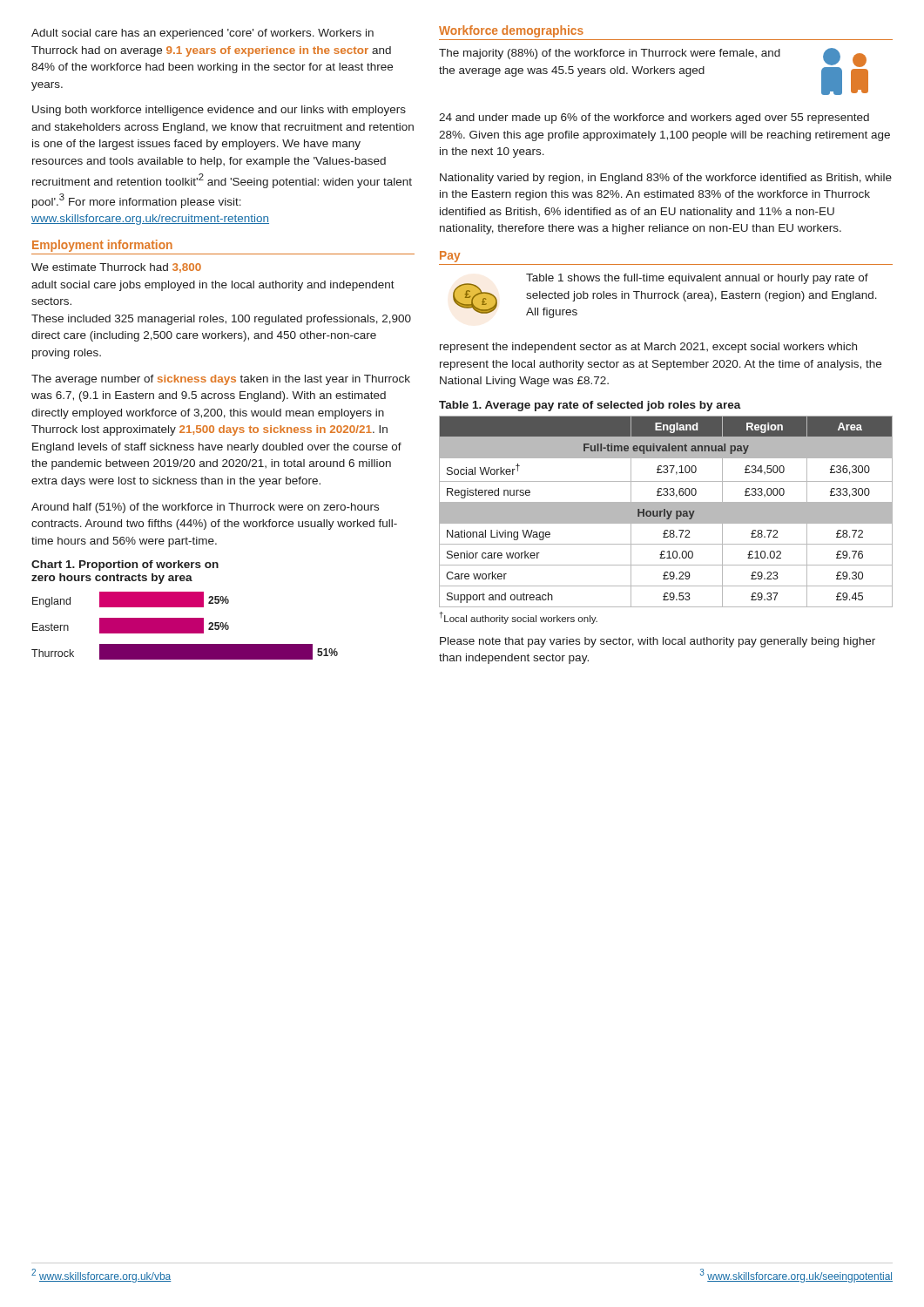Locate the text block starting "Using both workforce intelligence evidence and our links"
This screenshot has height=1307, width=924.
tap(223, 164)
